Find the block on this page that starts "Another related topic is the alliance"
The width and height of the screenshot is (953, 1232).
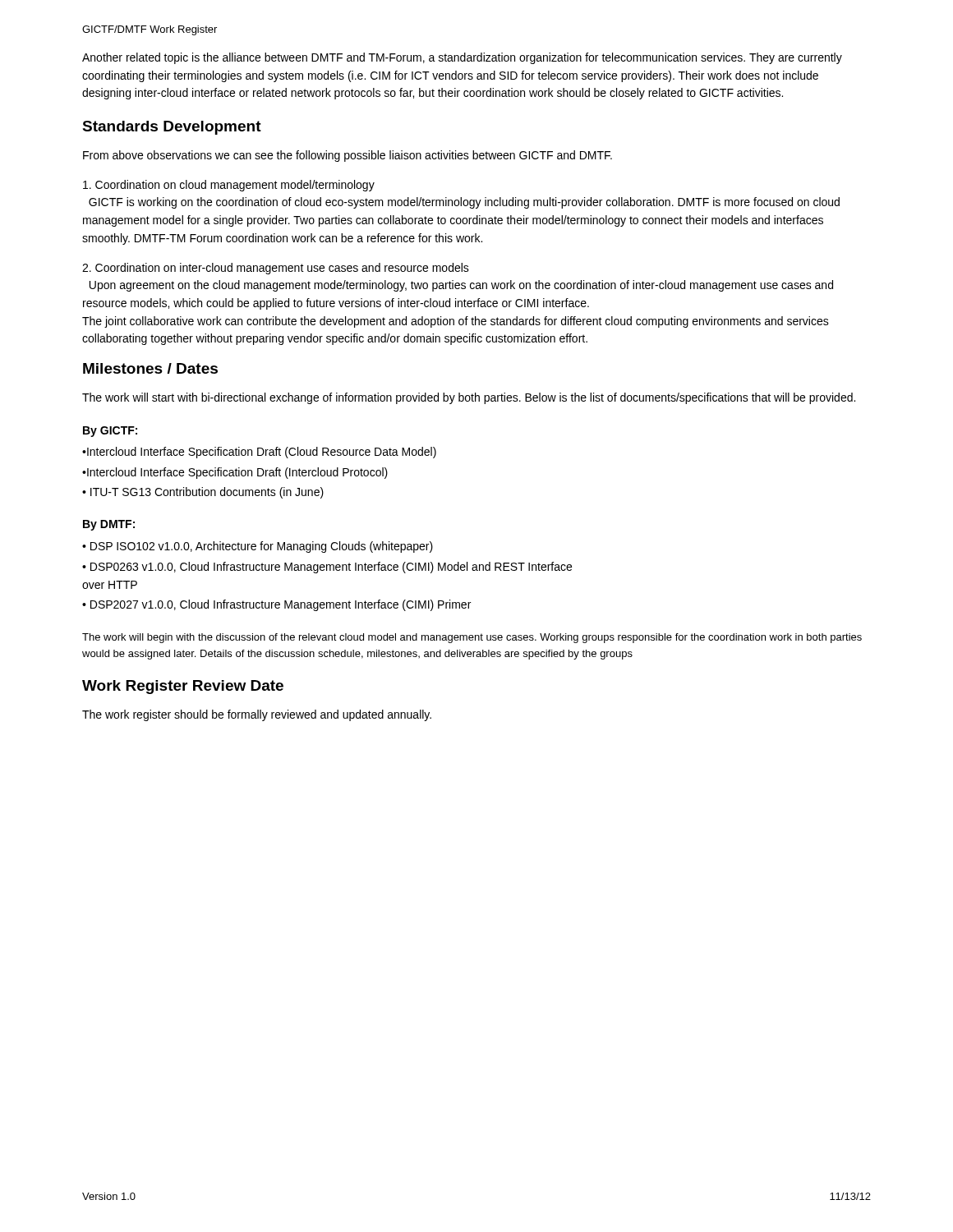(x=462, y=75)
